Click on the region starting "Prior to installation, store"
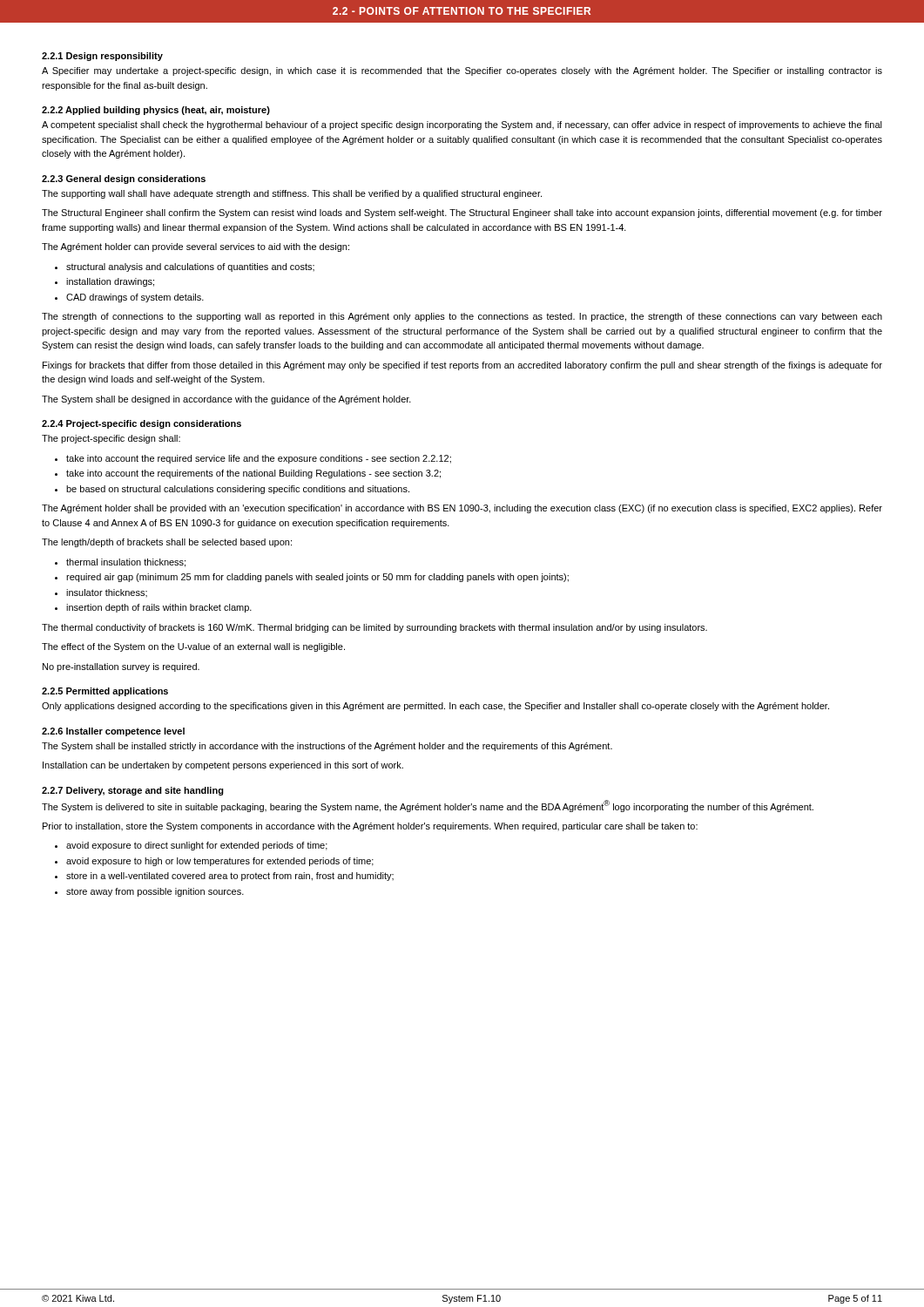This screenshot has height=1307, width=924. (x=370, y=826)
